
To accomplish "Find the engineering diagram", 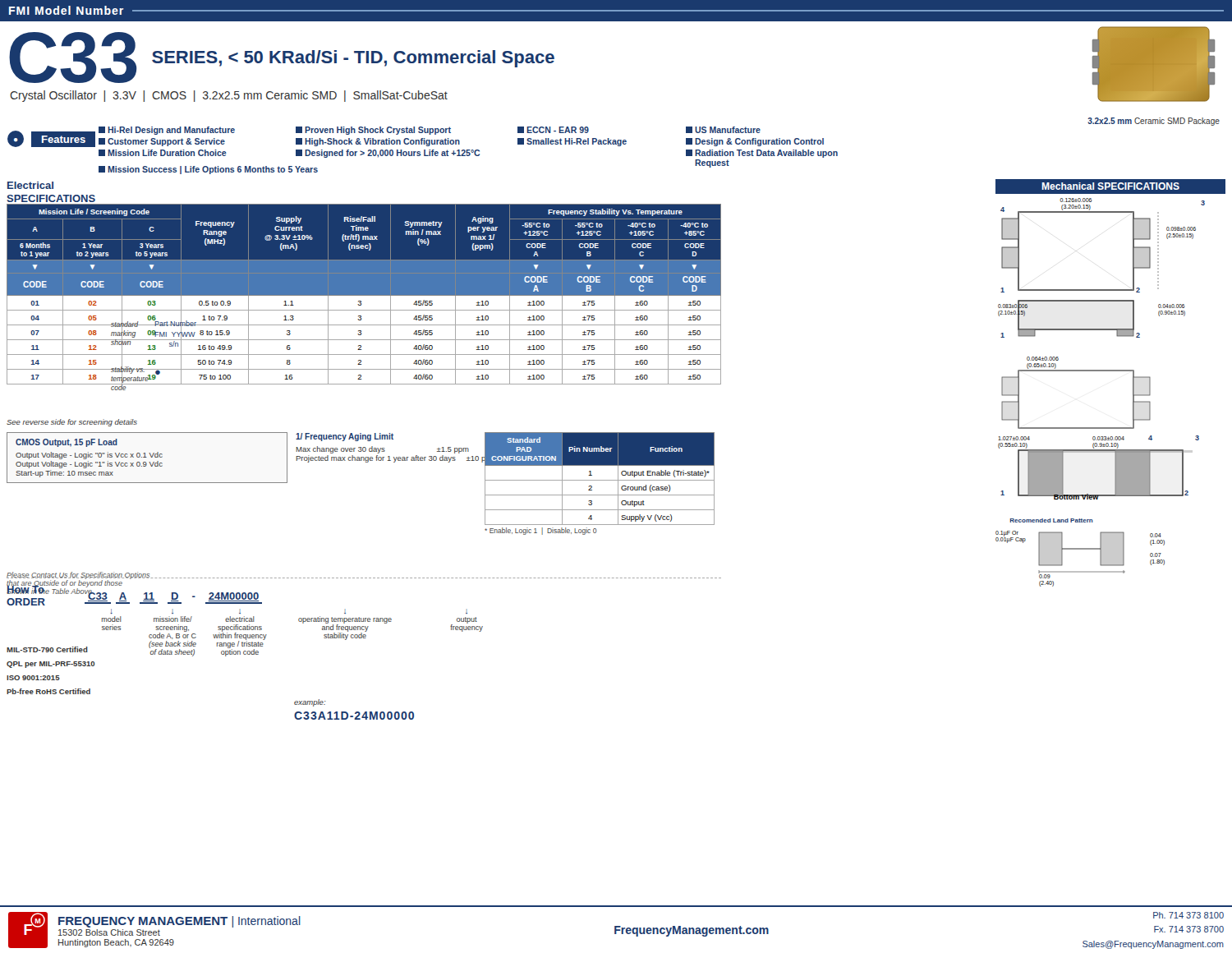I will click(x=1111, y=395).
